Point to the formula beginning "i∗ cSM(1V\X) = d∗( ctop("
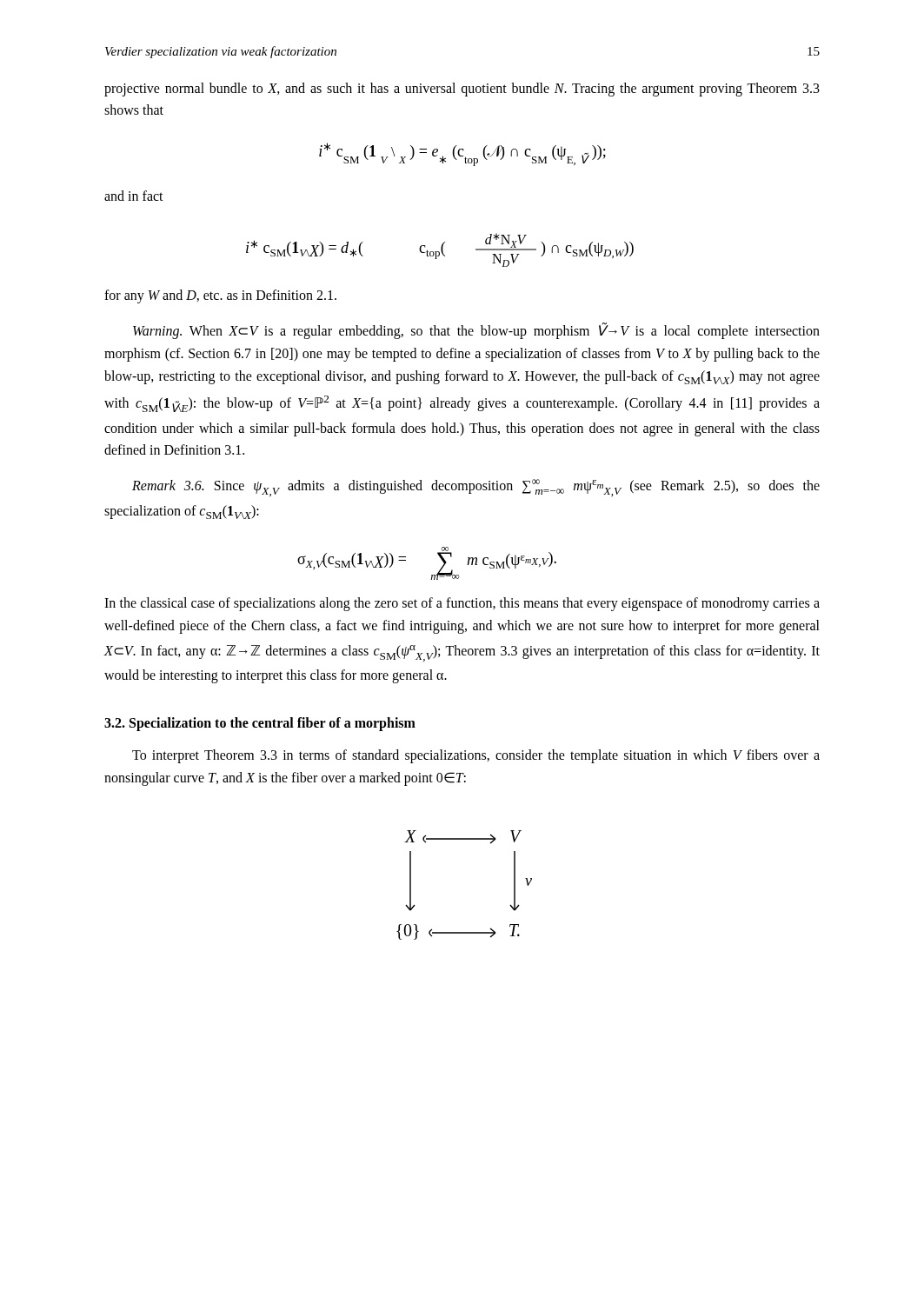This screenshot has width=924, height=1304. pyautogui.click(x=462, y=246)
